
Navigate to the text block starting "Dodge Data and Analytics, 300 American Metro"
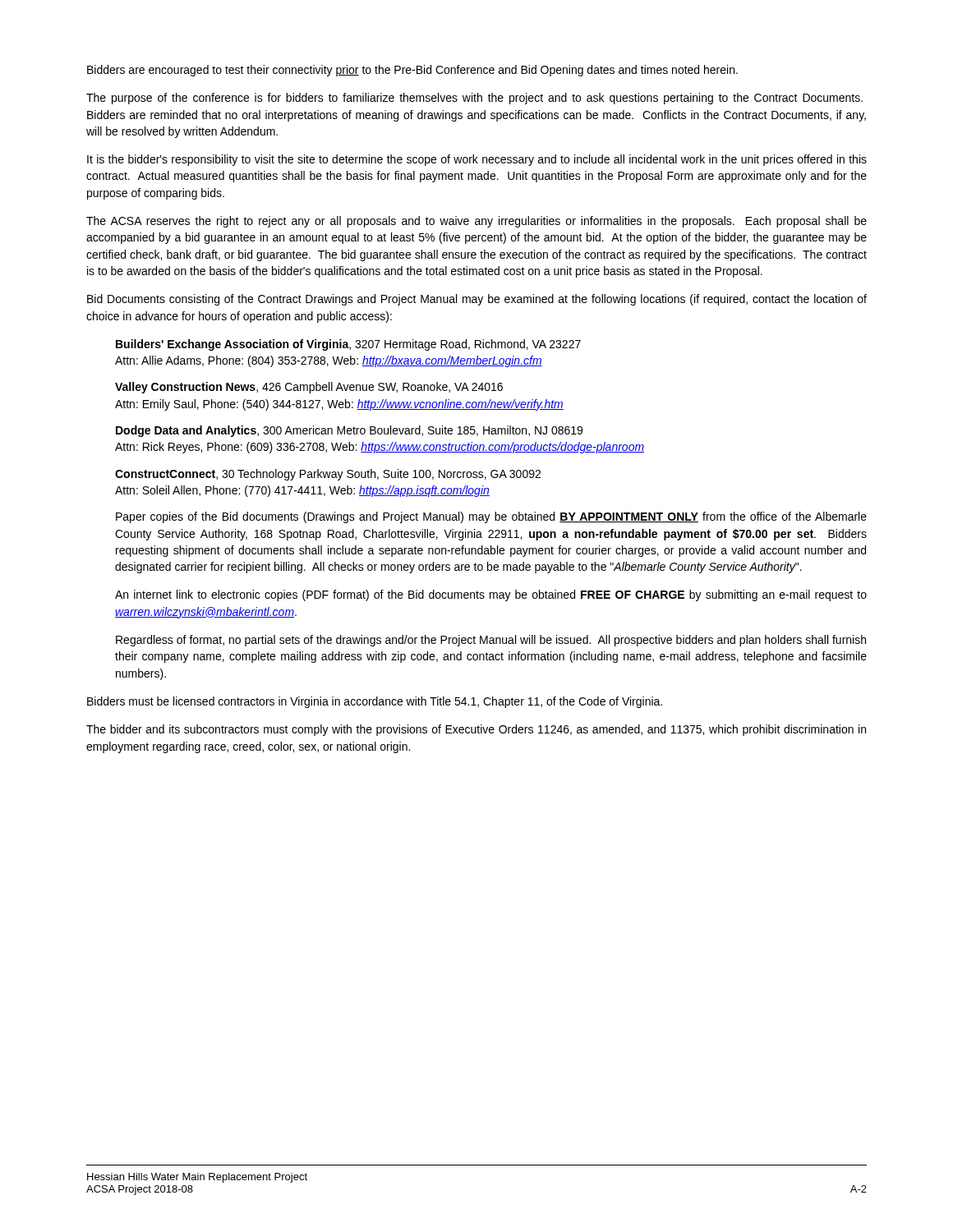point(380,439)
